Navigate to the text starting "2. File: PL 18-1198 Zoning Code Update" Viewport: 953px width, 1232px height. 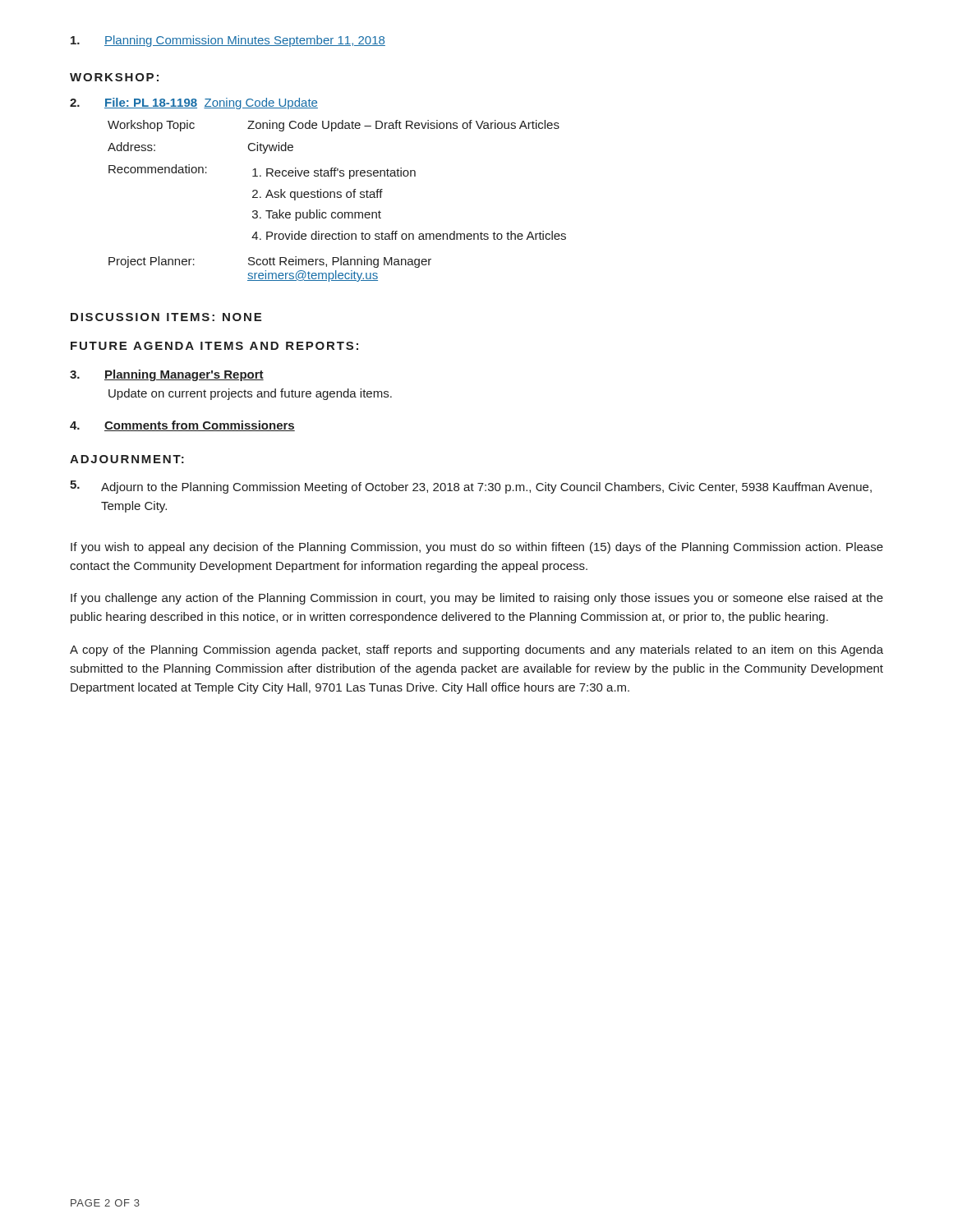pyautogui.click(x=194, y=103)
